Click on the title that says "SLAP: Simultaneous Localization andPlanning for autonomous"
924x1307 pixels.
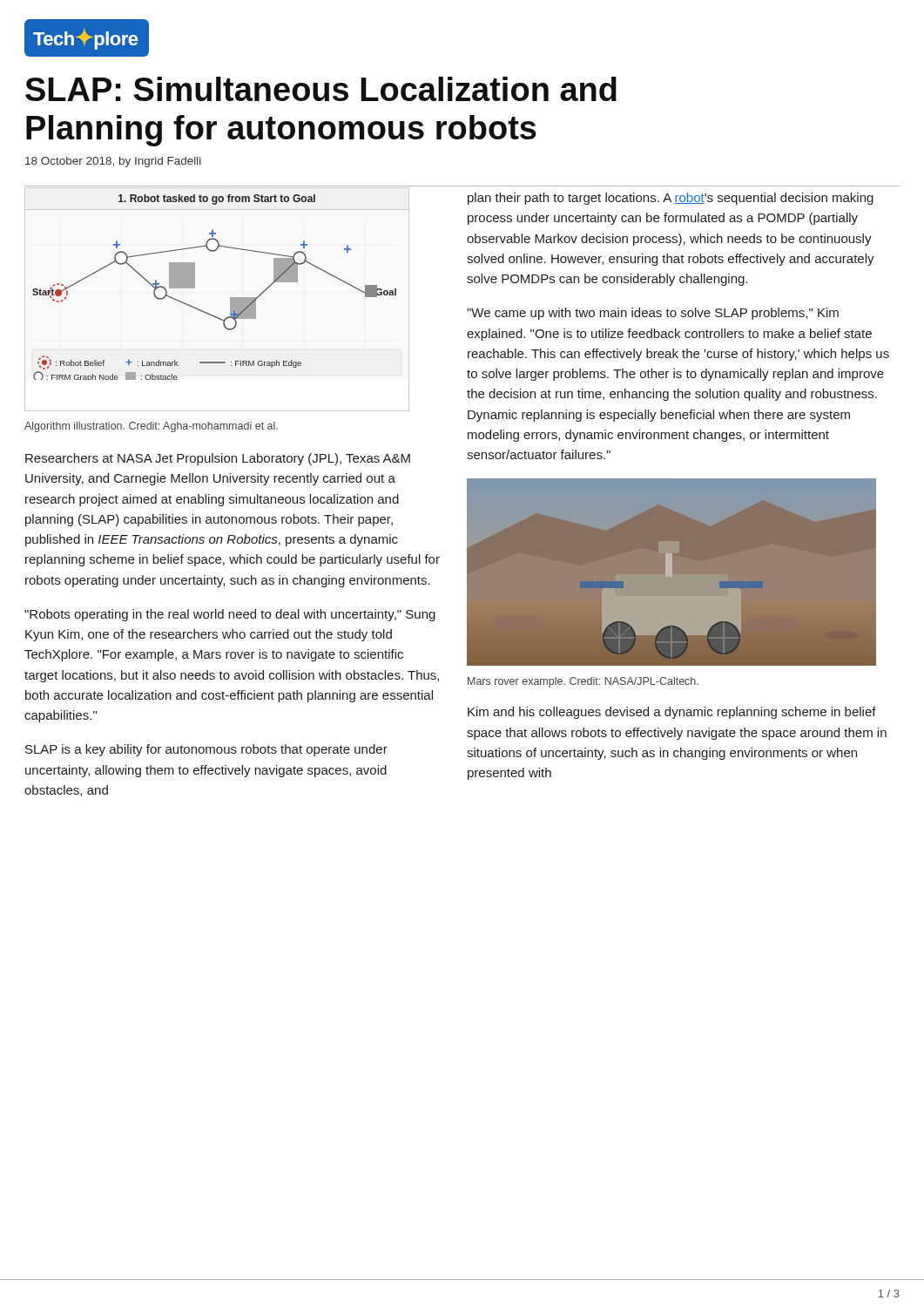coord(462,120)
